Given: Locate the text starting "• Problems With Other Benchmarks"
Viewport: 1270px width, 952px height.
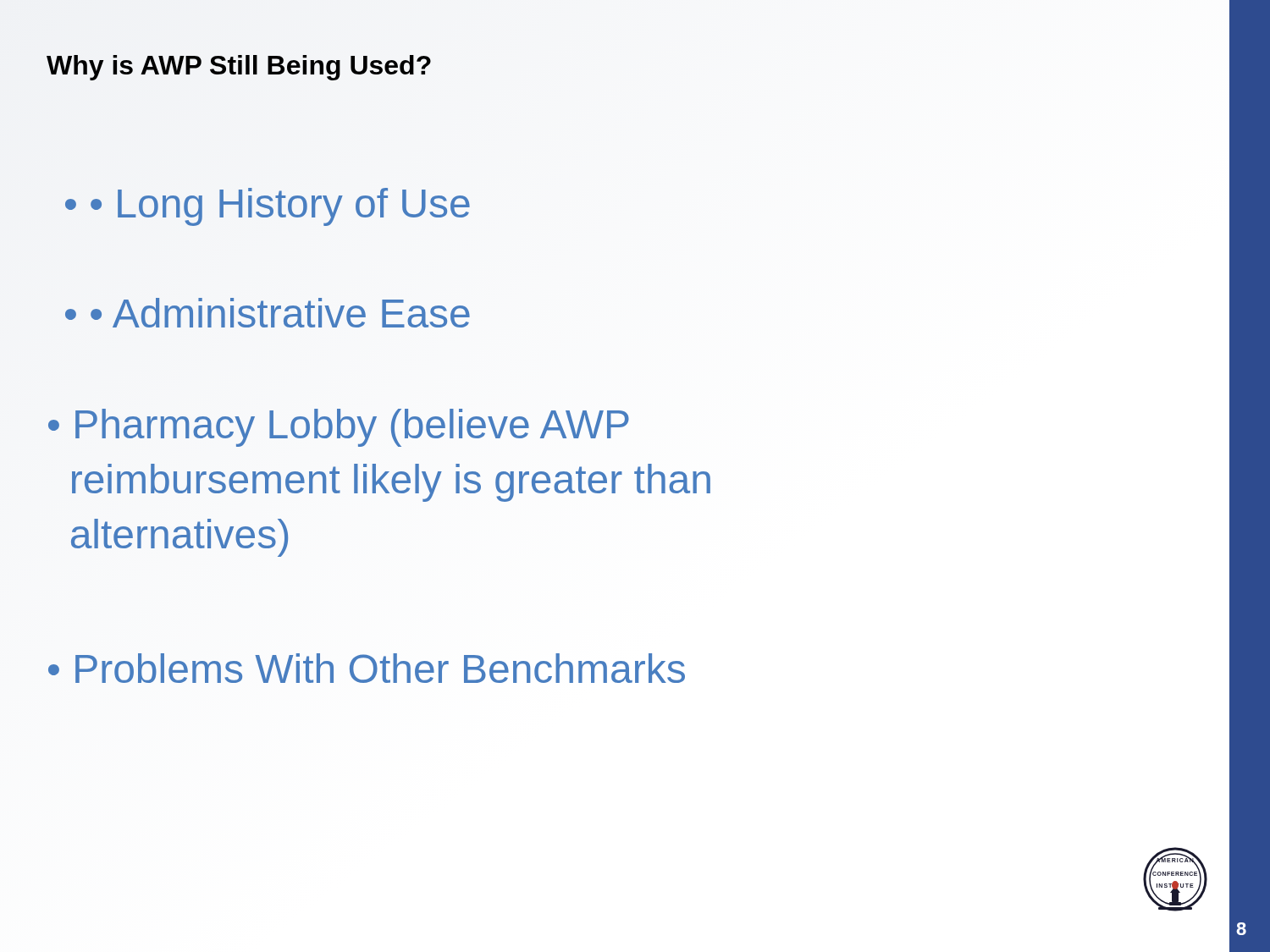Looking at the screenshot, I should 367,669.
